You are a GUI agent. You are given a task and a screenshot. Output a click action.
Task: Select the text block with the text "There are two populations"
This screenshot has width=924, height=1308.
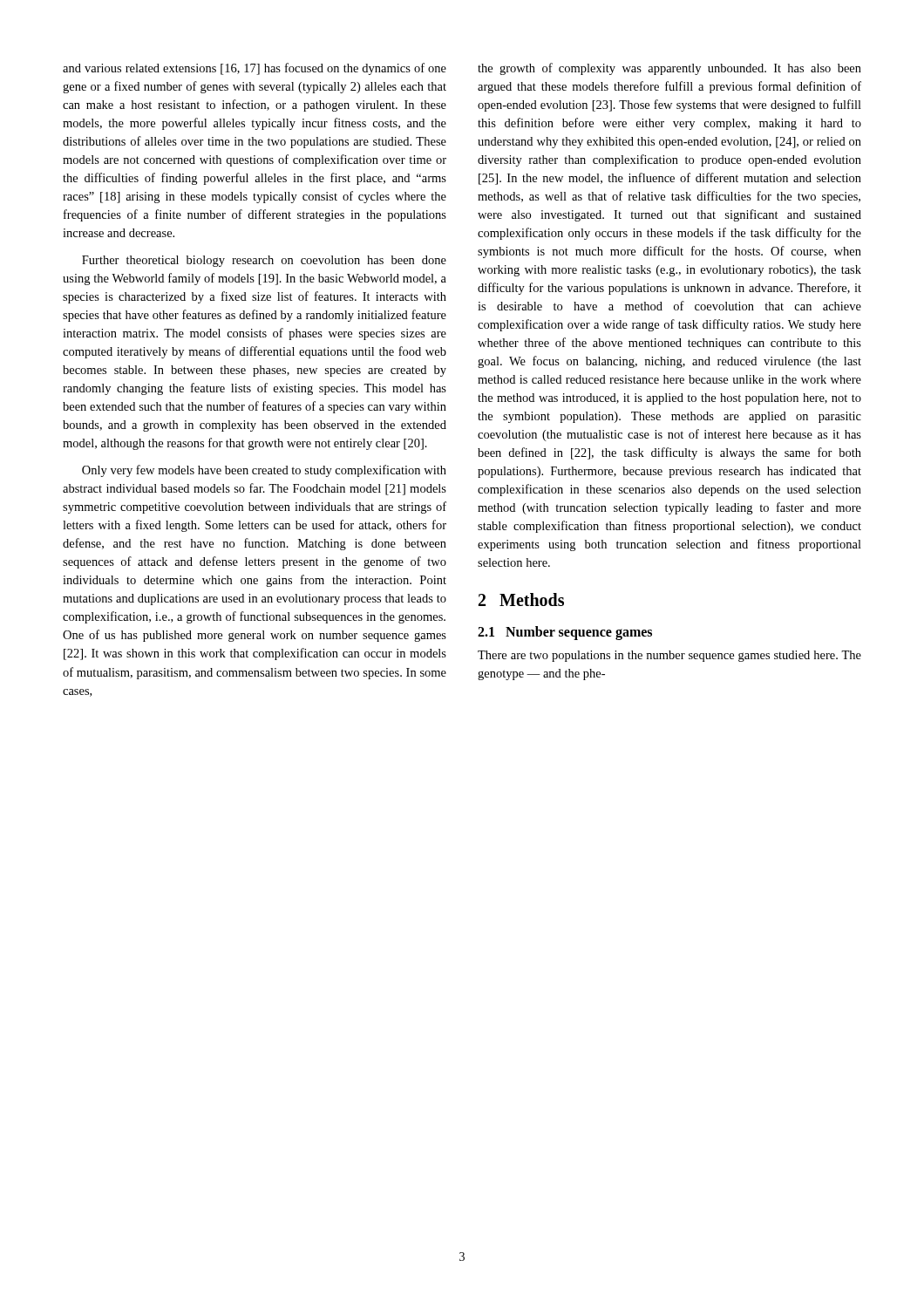(669, 664)
